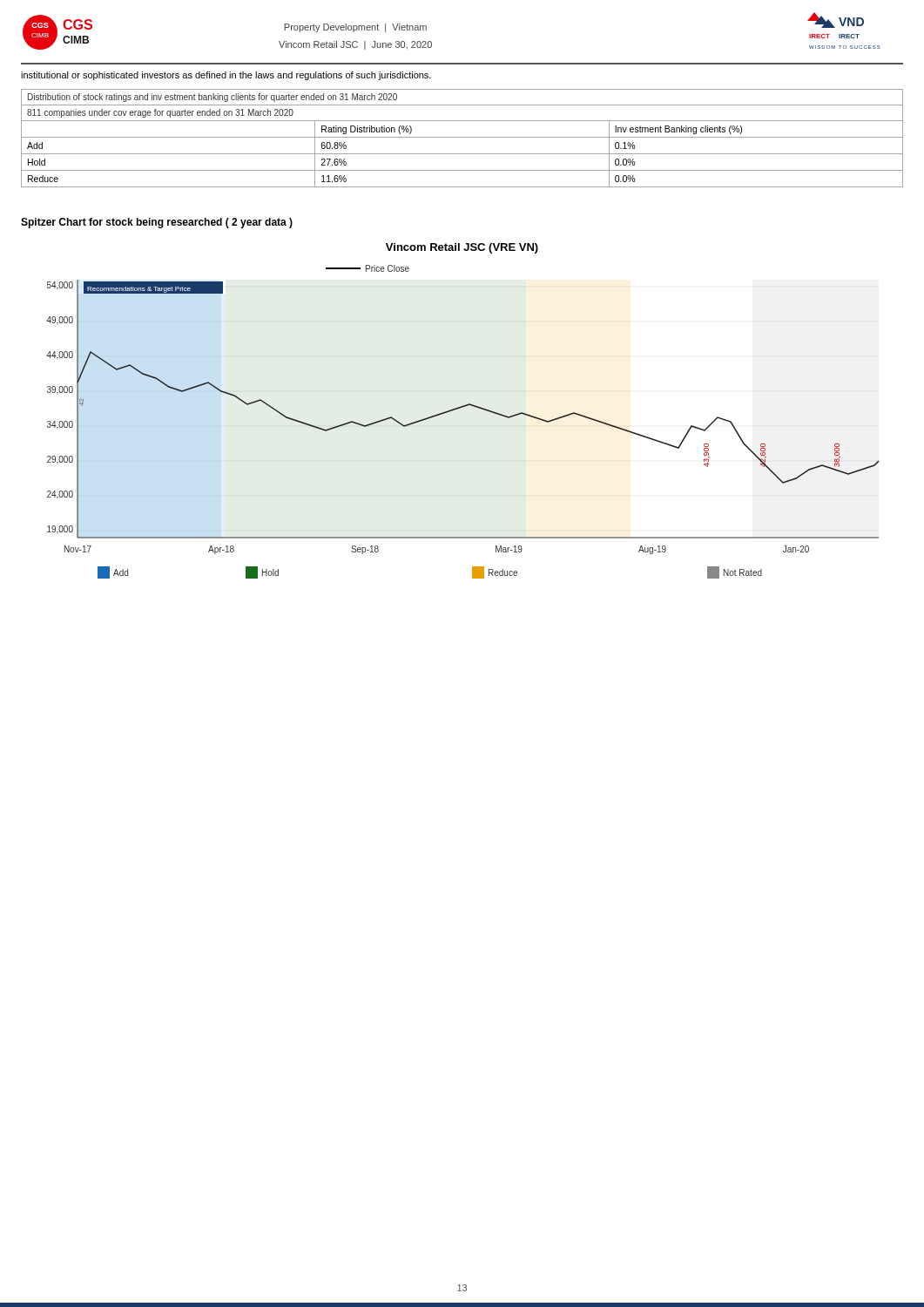Image resolution: width=924 pixels, height=1307 pixels.
Task: Find the continuous plot
Action: tap(462, 428)
